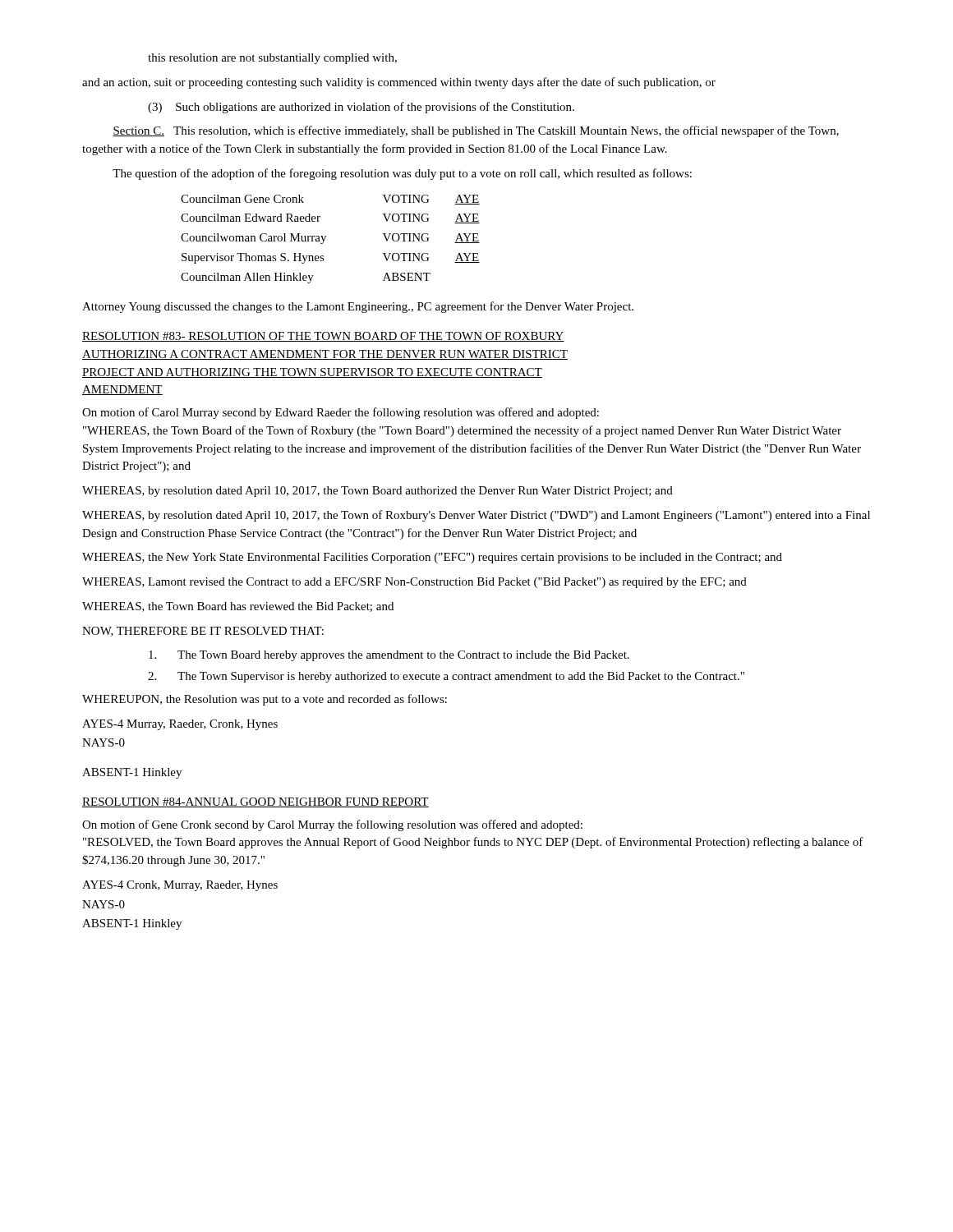The height and width of the screenshot is (1232, 953).
Task: Find the text starting "WHEREAS, Lamont revised the Contract to add"
Action: coord(414,582)
